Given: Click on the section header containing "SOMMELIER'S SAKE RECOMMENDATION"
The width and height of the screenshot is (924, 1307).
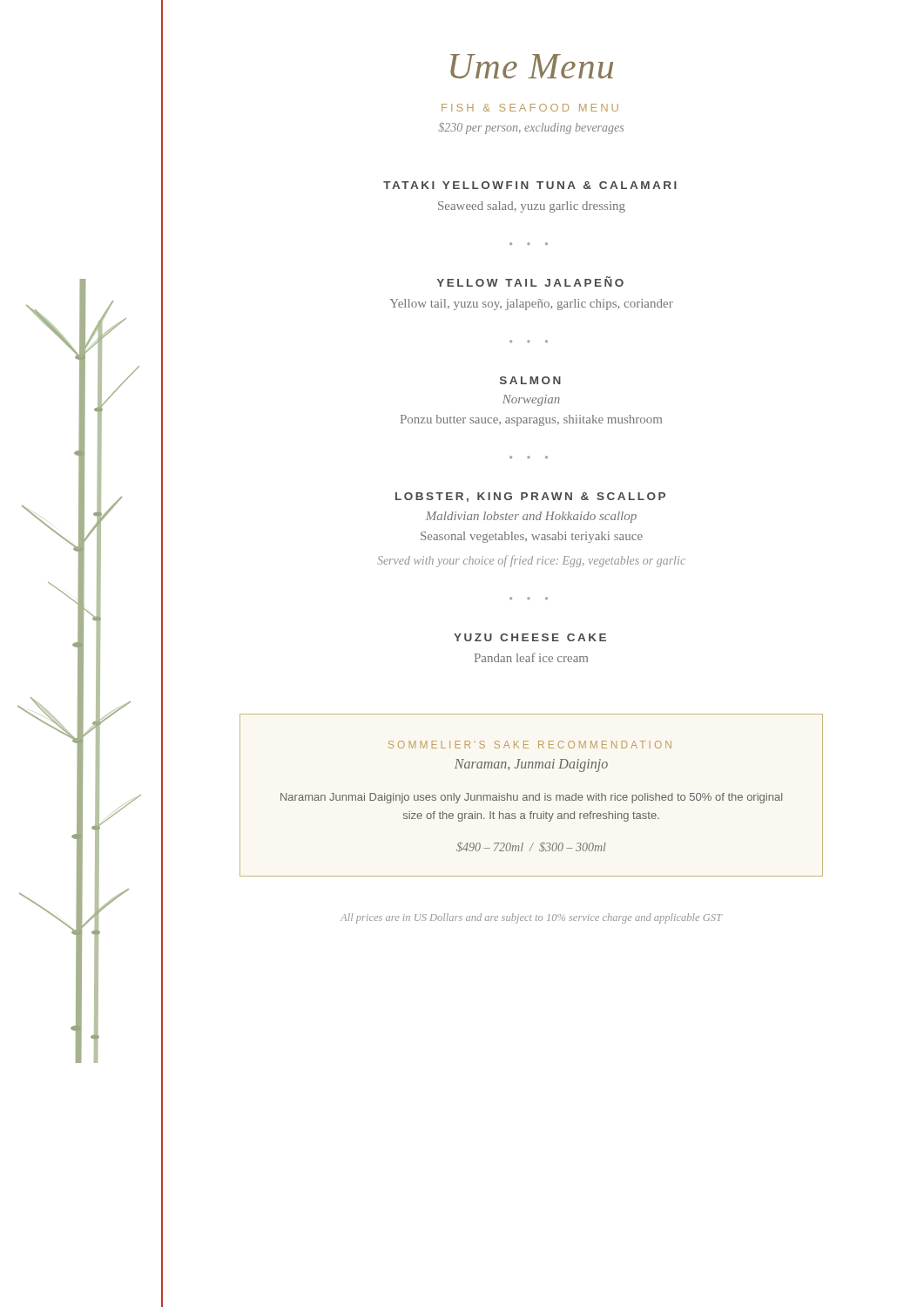Looking at the screenshot, I should pos(531,745).
